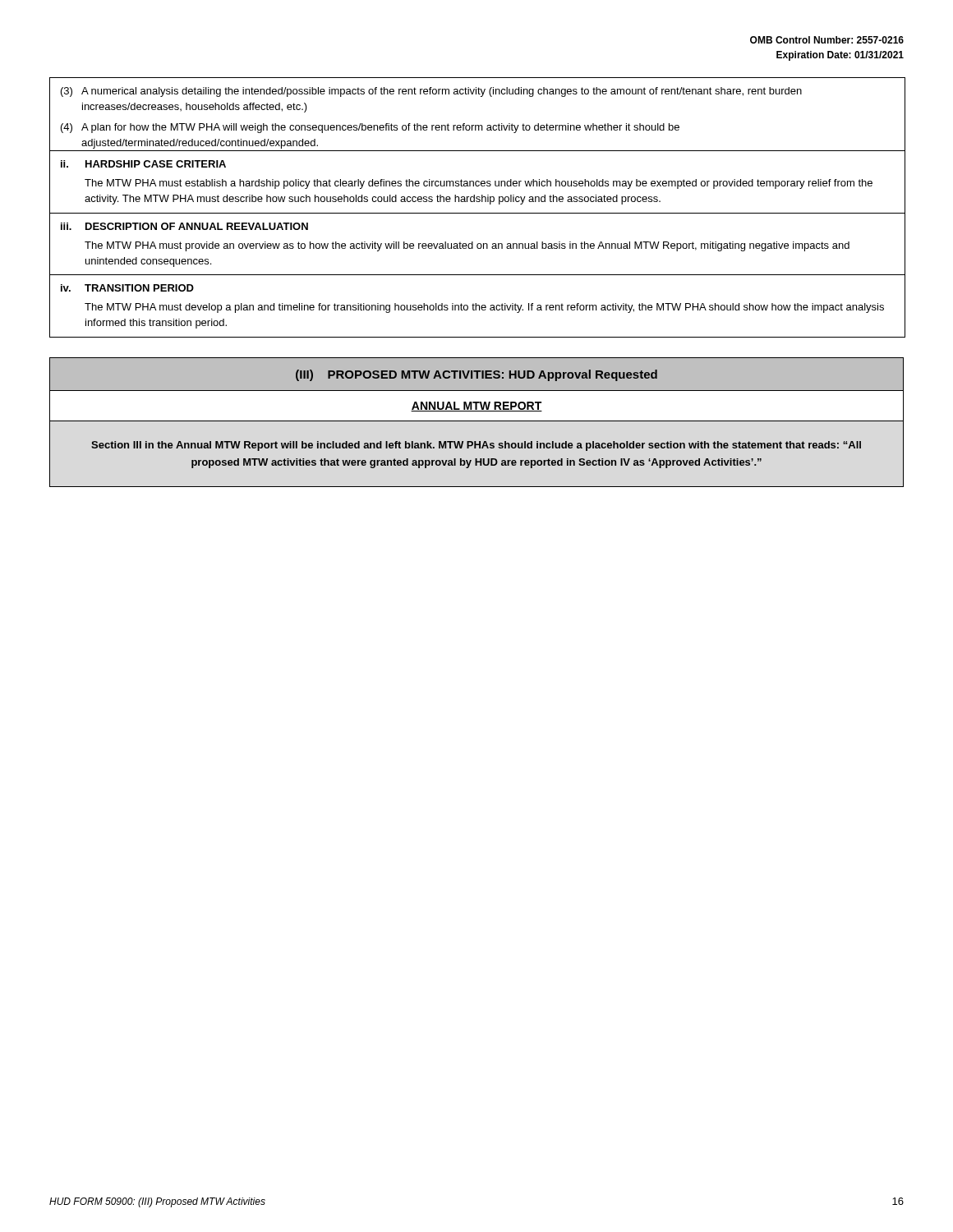Locate the text block starting "The MTW PHA must provide an overview as"
Viewport: 953px width, 1232px height.
(467, 253)
